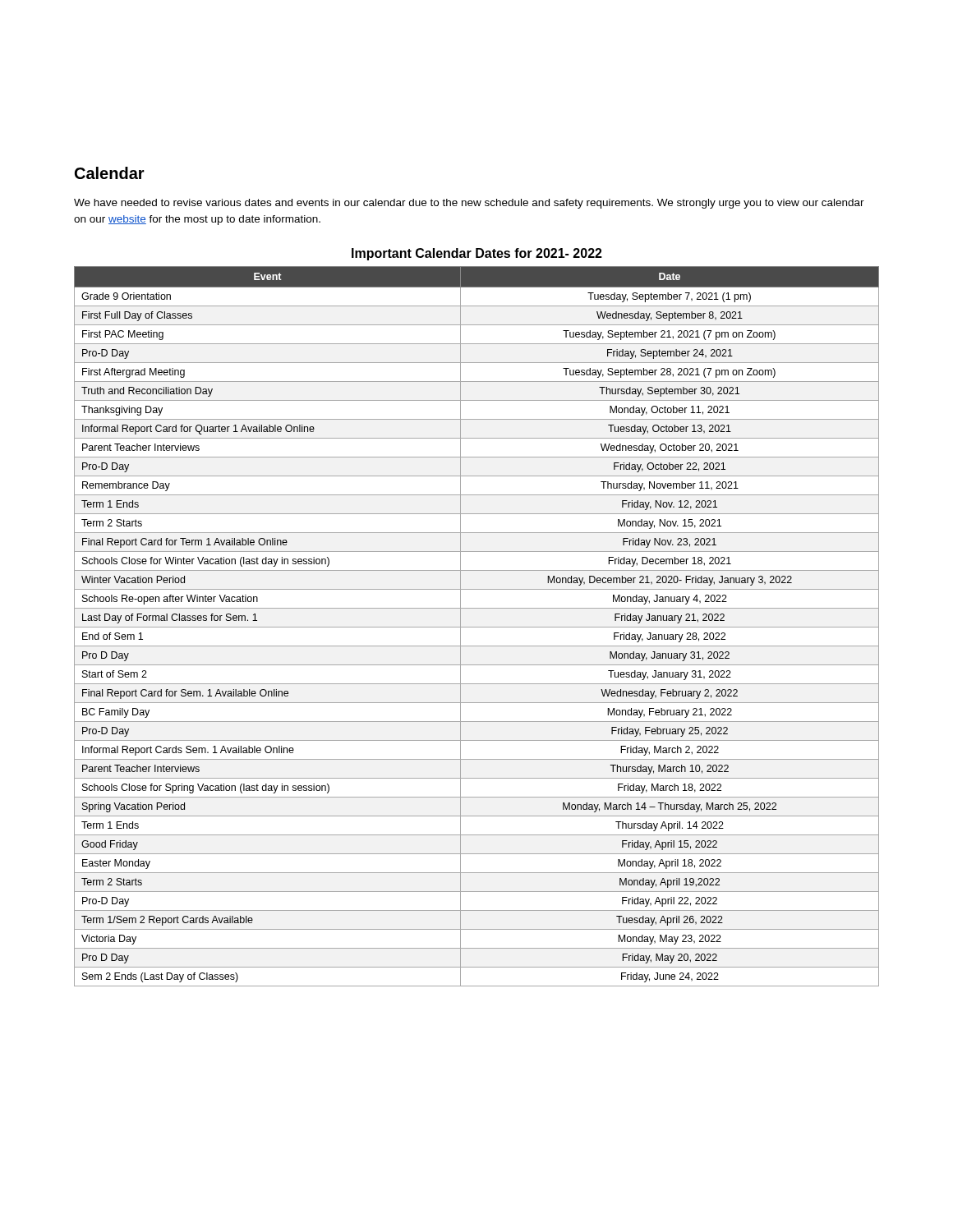Click a table
This screenshot has height=1232, width=953.
(x=476, y=626)
